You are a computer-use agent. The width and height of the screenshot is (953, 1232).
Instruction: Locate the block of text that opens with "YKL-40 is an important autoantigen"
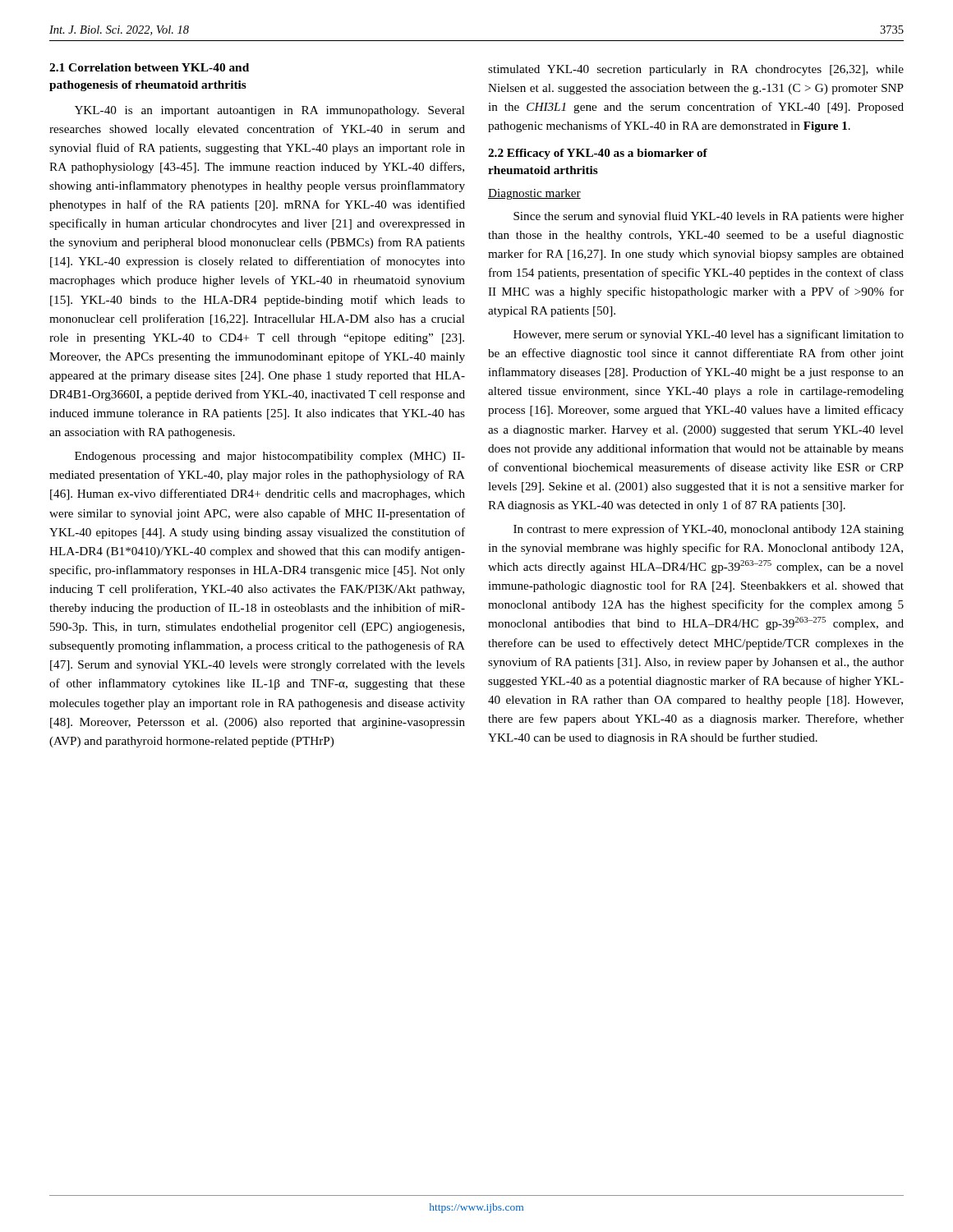pyautogui.click(x=257, y=425)
